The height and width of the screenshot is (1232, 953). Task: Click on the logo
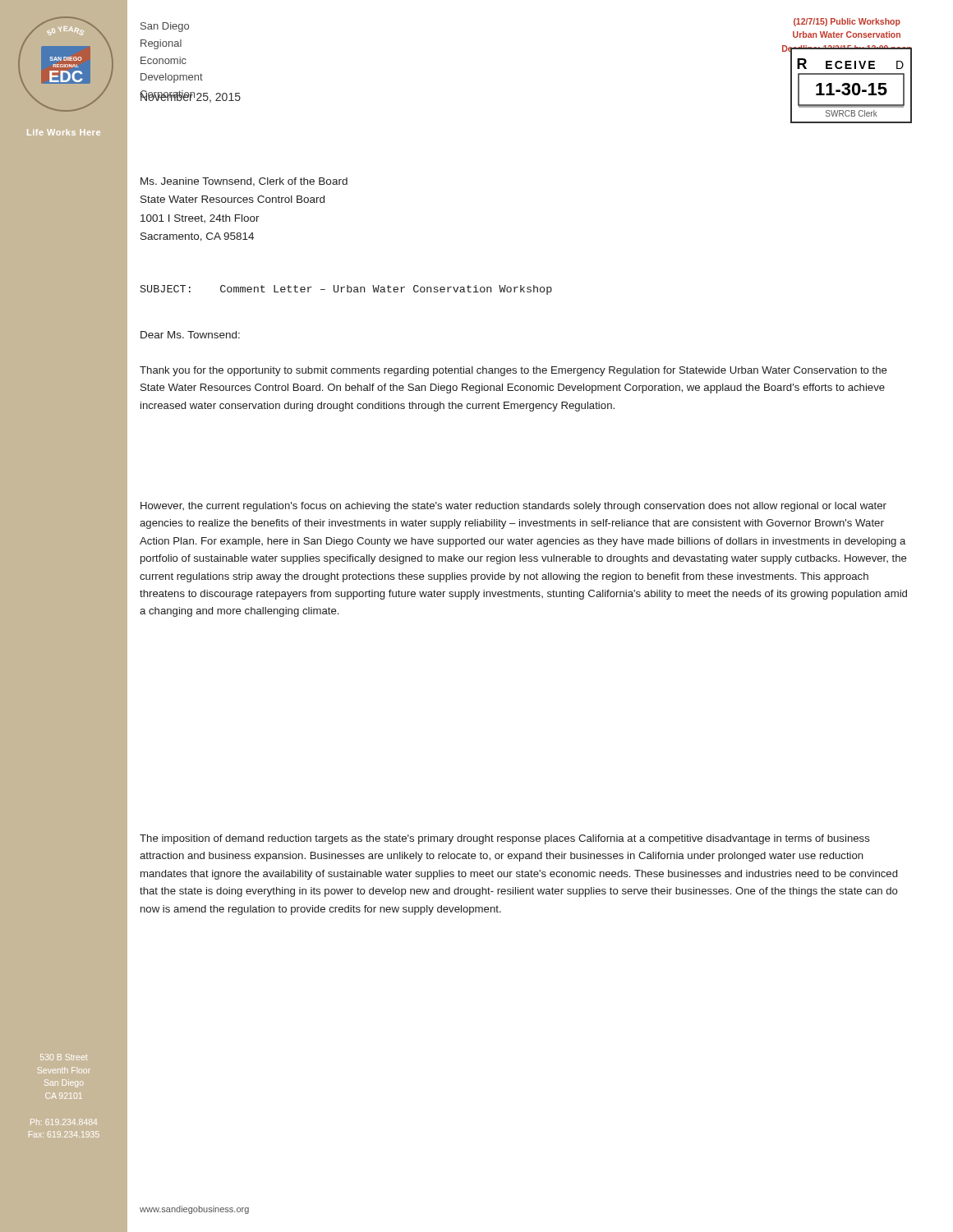point(65,66)
